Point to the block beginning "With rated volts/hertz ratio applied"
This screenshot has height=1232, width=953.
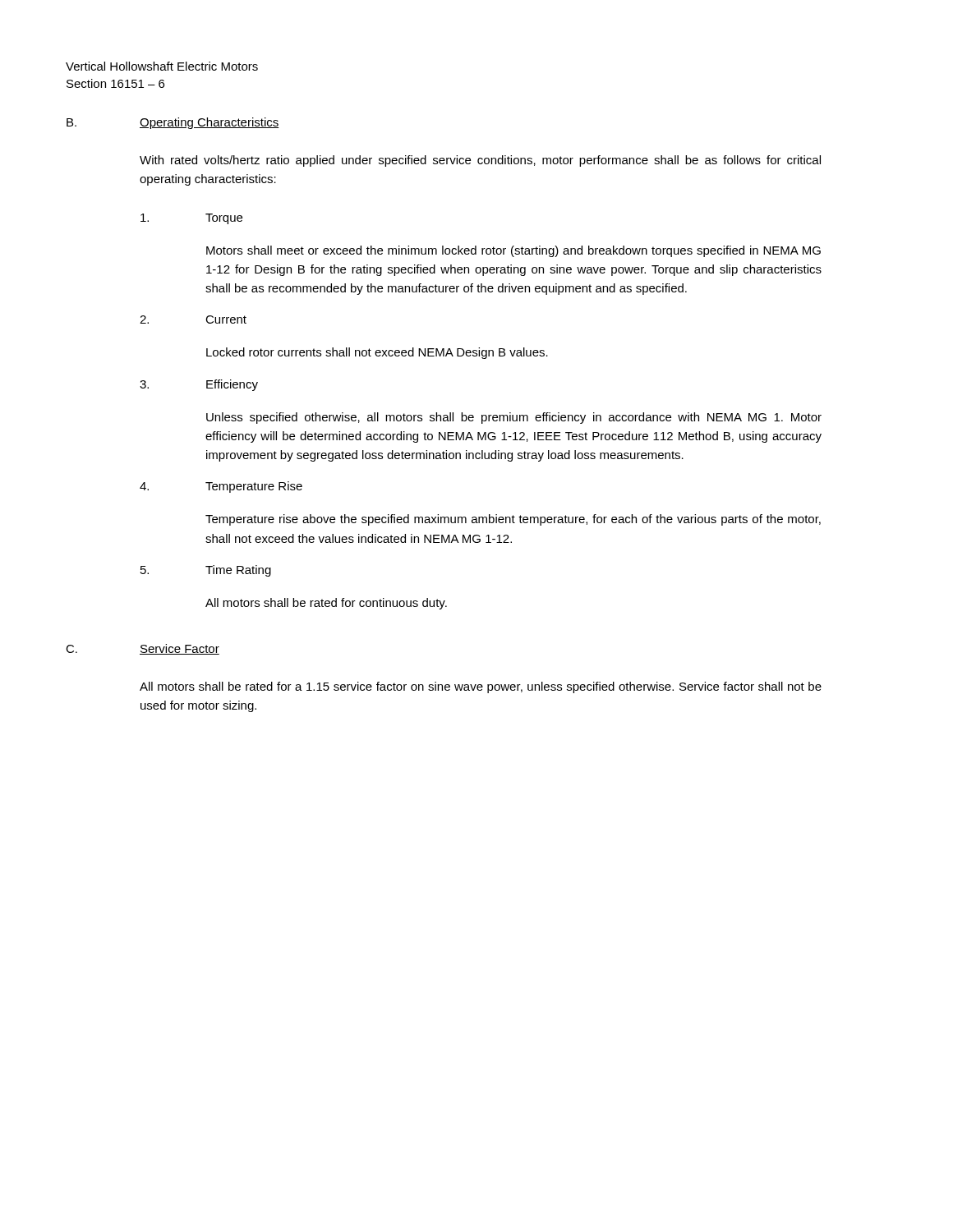tap(481, 169)
